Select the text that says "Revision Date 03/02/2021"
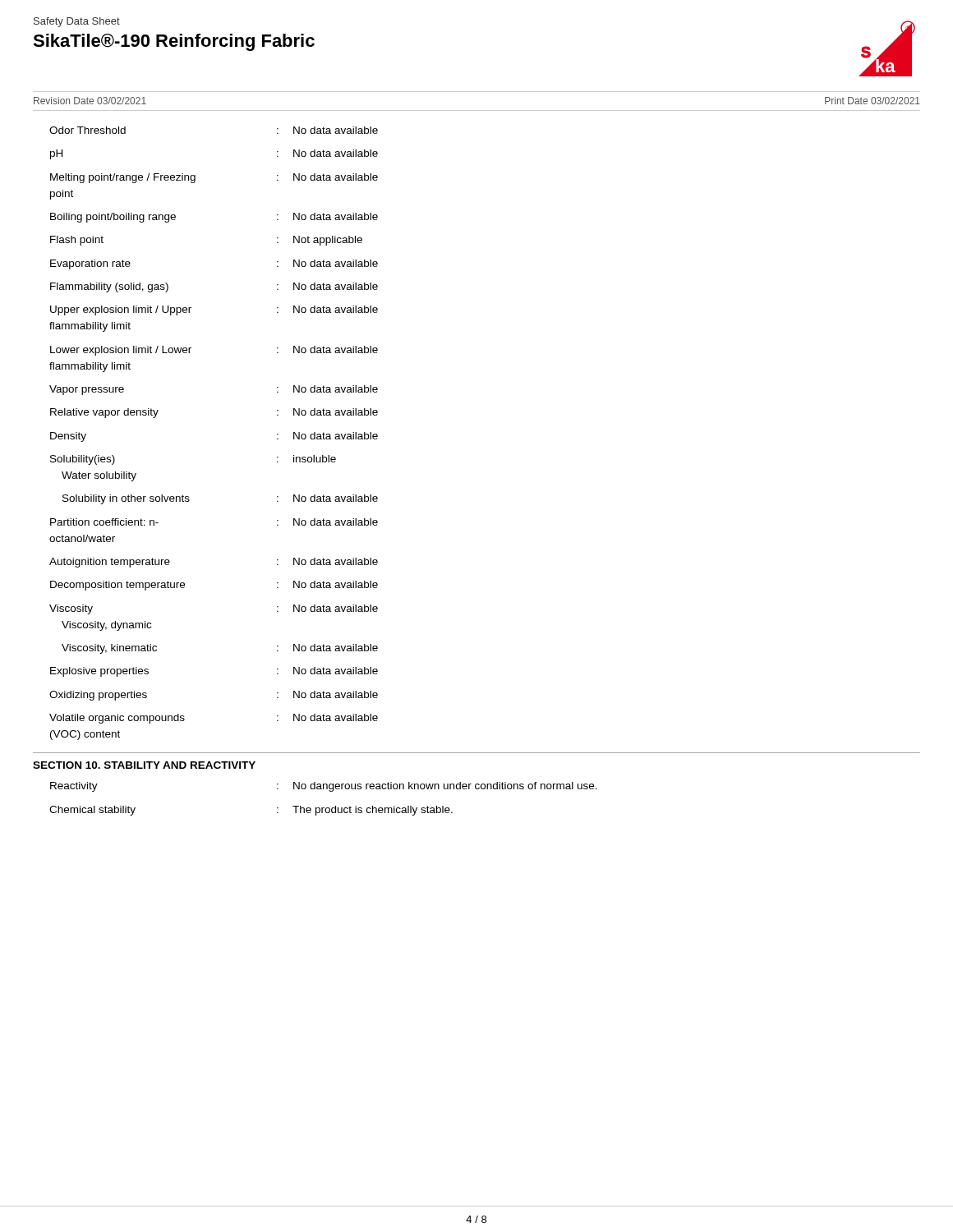This screenshot has width=953, height=1232. 90,101
